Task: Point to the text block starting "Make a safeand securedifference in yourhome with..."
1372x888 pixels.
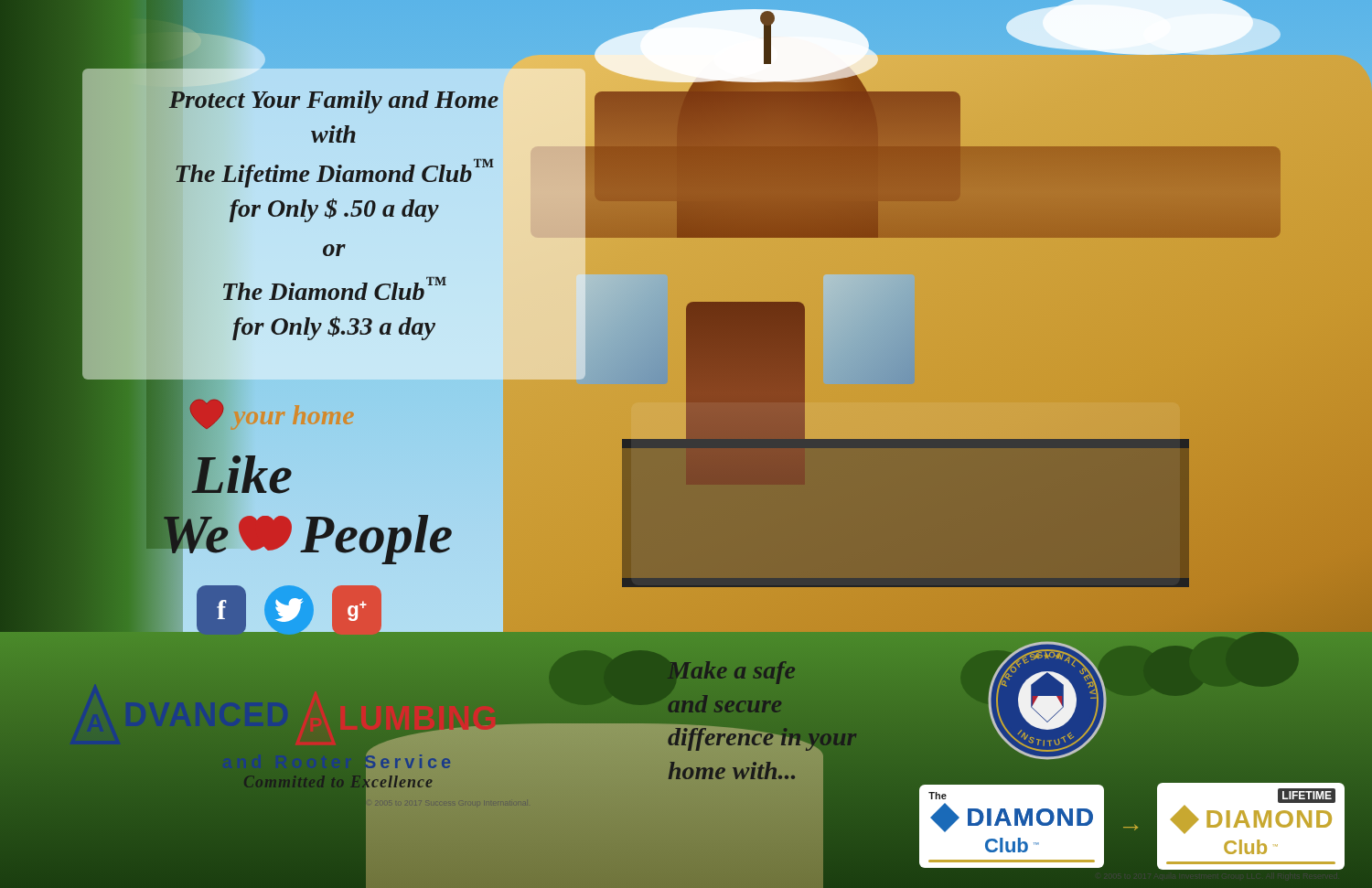Action: pyautogui.click(x=800, y=721)
